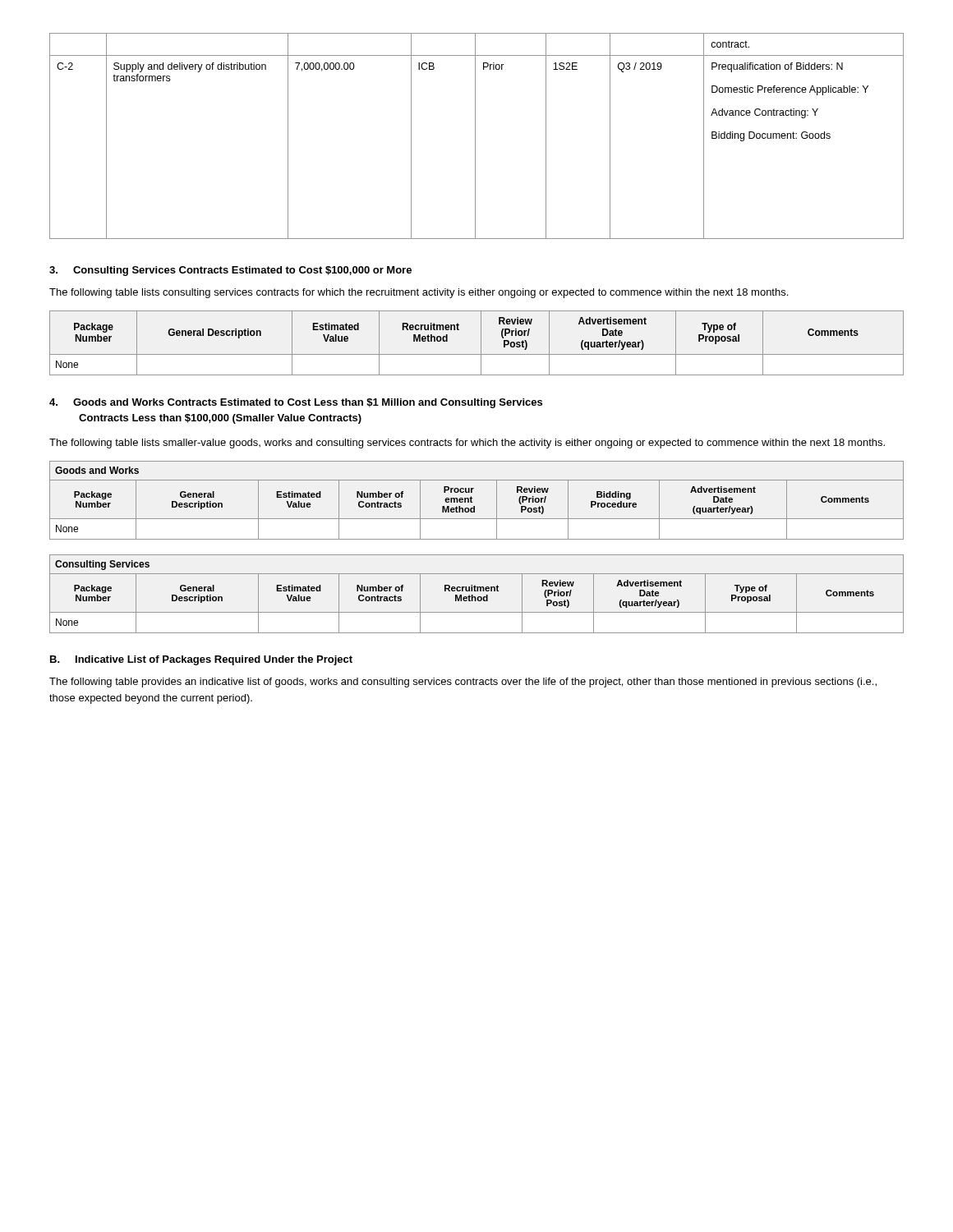Where is the passage that starts "The following table provides an indicative list"?
Viewport: 953px width, 1232px height.
pos(463,690)
